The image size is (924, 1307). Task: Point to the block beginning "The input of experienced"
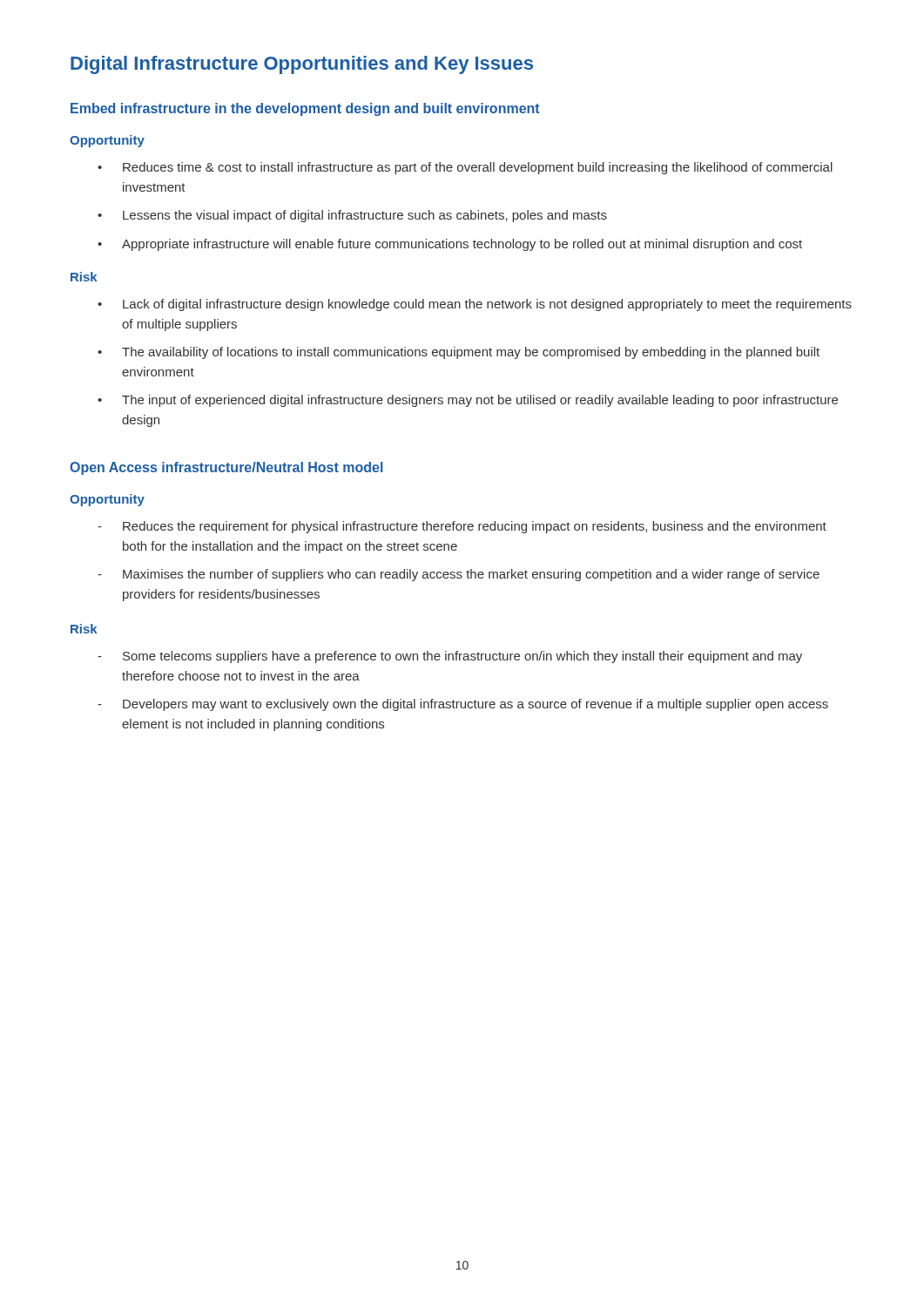coord(480,409)
